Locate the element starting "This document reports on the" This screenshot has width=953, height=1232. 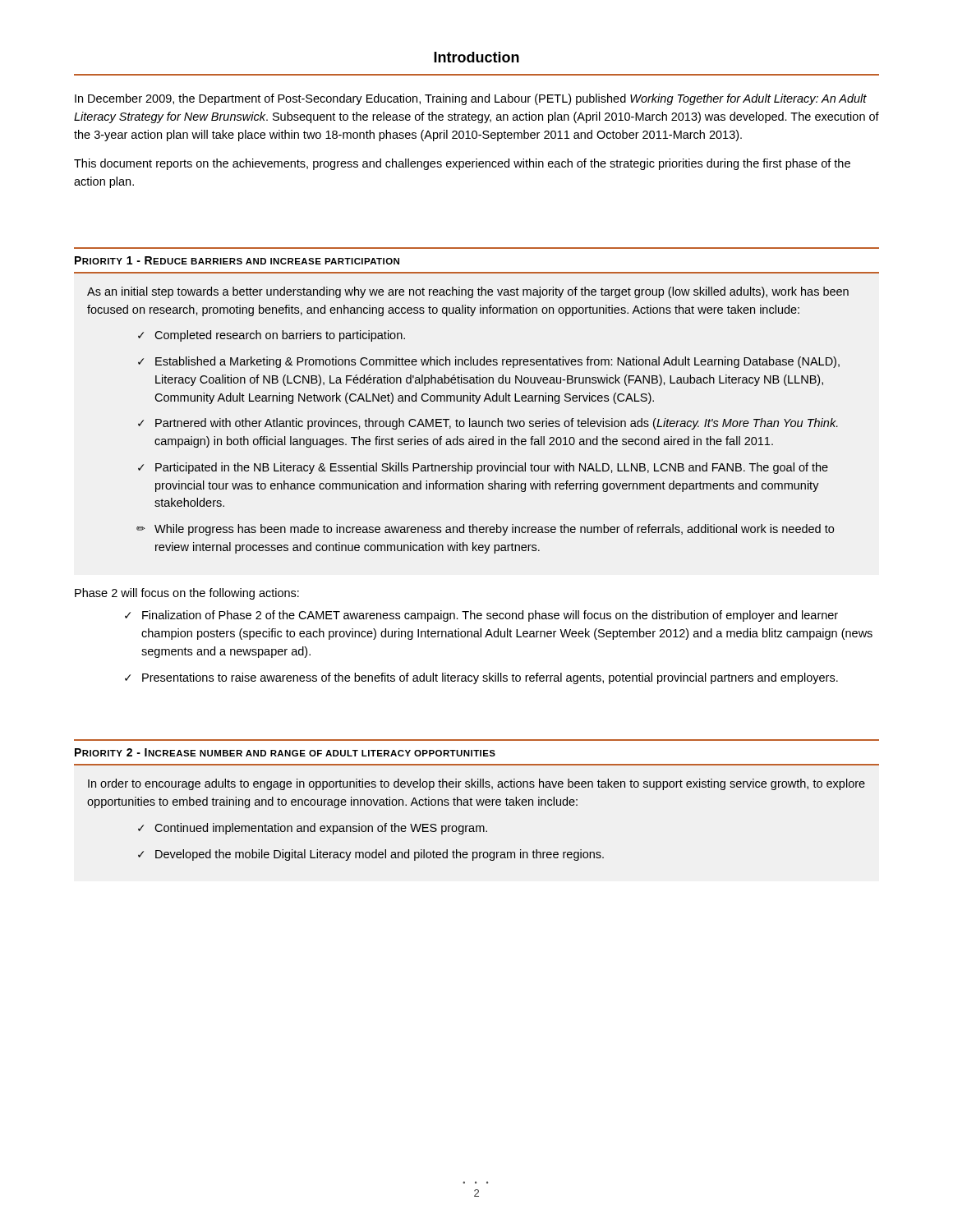click(462, 173)
